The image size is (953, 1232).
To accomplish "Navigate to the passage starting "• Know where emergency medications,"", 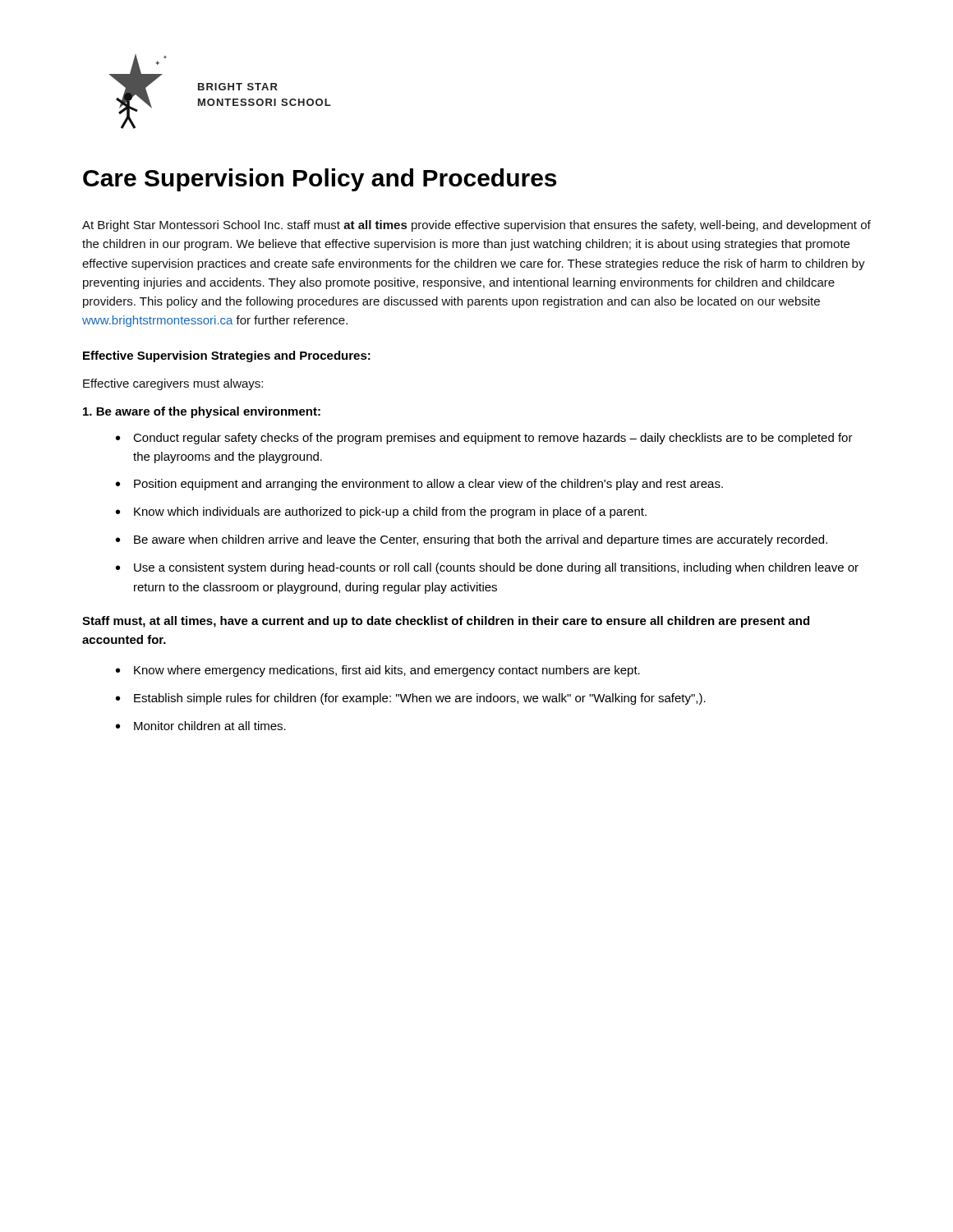I will [x=493, y=670].
